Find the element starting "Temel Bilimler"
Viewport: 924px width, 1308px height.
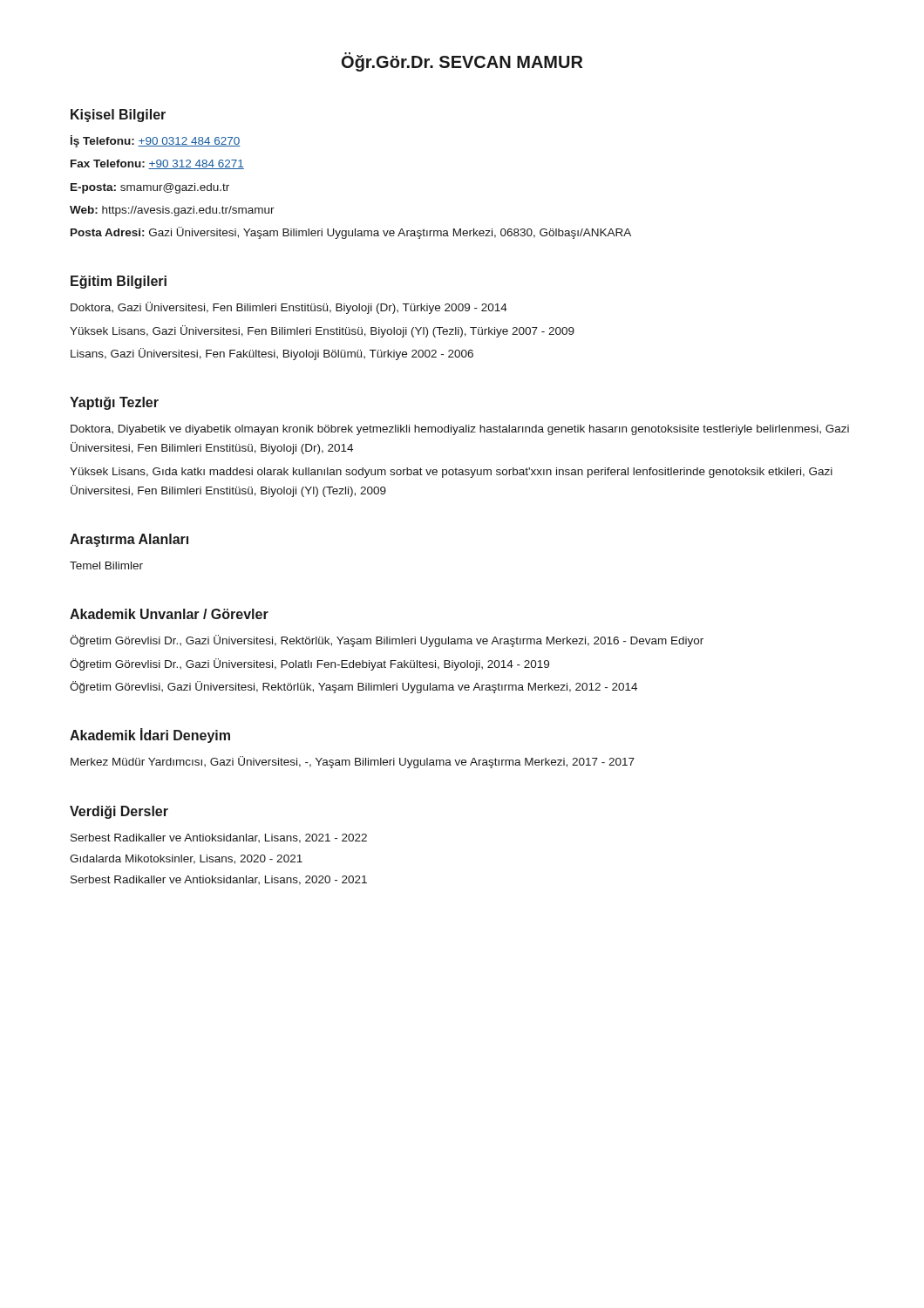point(106,565)
